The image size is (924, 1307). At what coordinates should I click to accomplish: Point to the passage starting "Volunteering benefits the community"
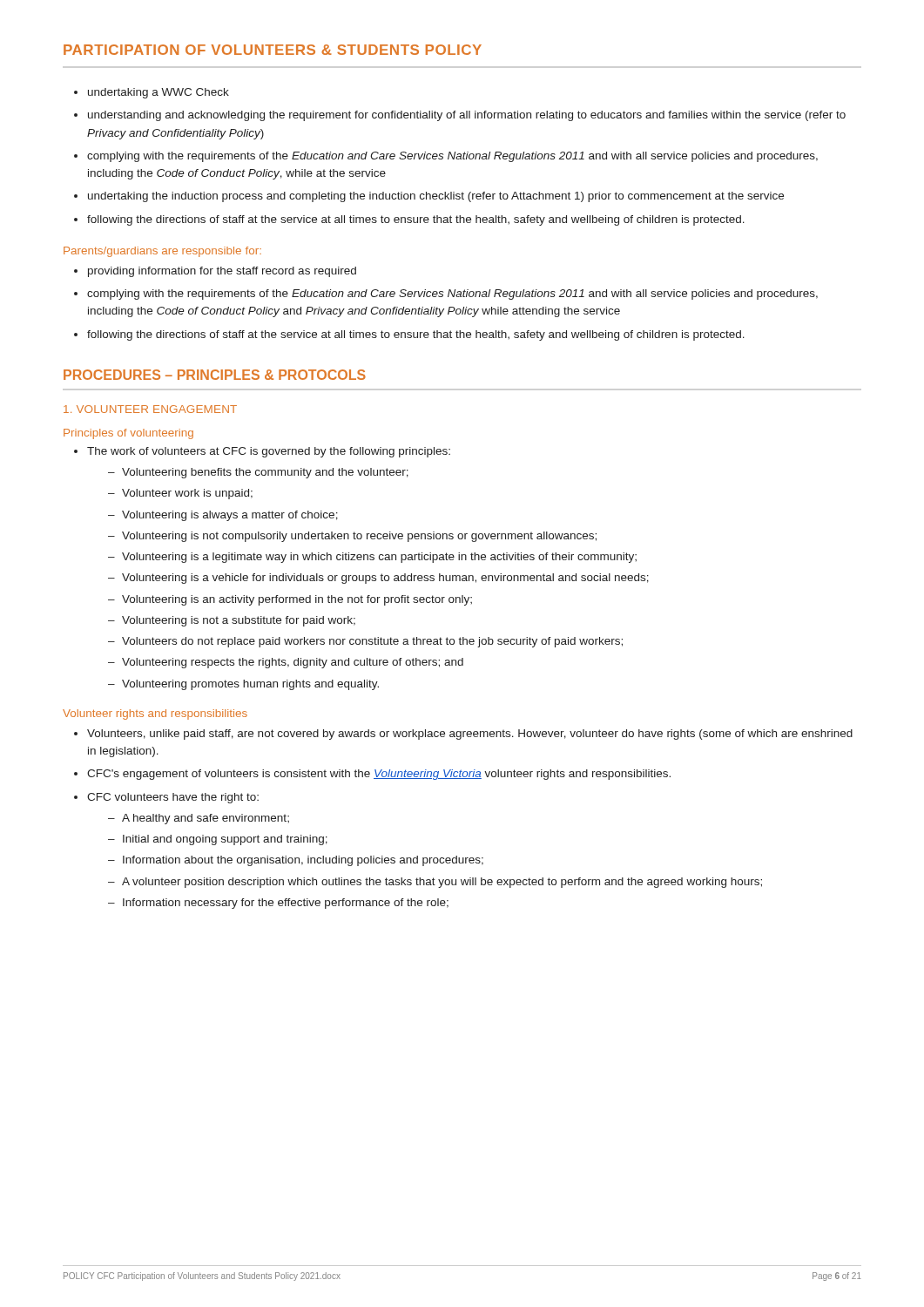(265, 472)
